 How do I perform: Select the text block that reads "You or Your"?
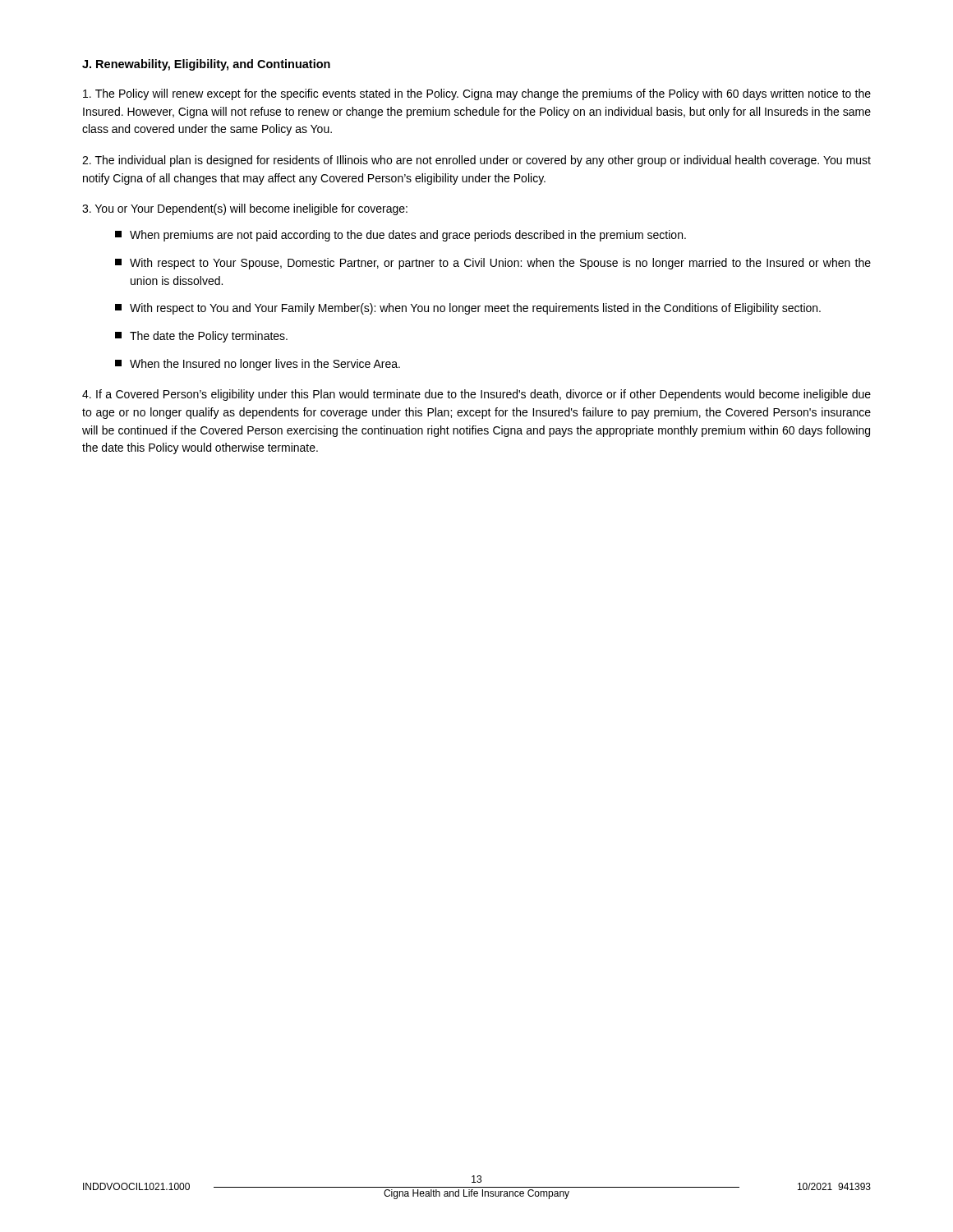click(x=245, y=209)
